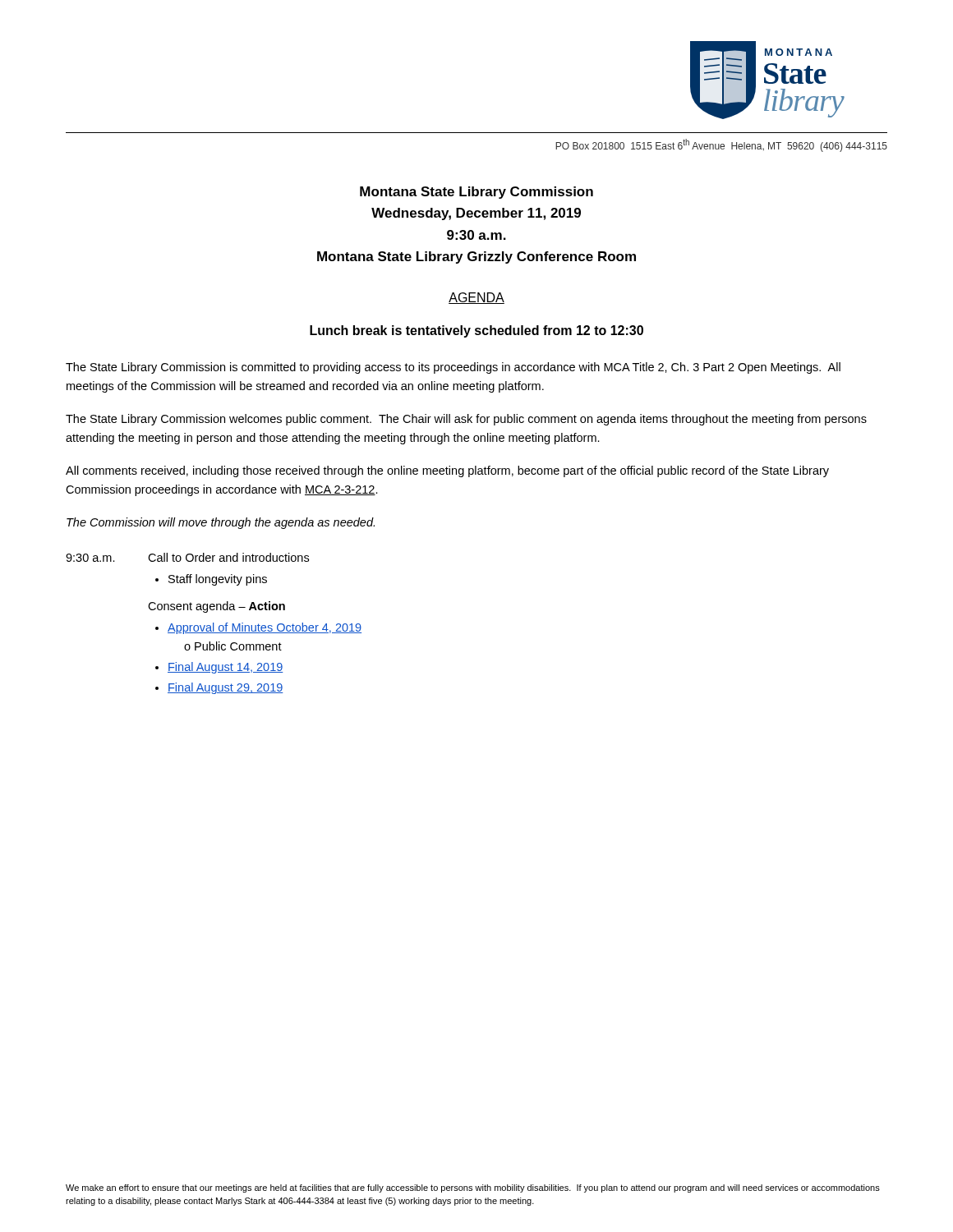Find the passage starting "Approval of Minutes October 4, 2019"
The width and height of the screenshot is (953, 1232).
pyautogui.click(x=265, y=628)
